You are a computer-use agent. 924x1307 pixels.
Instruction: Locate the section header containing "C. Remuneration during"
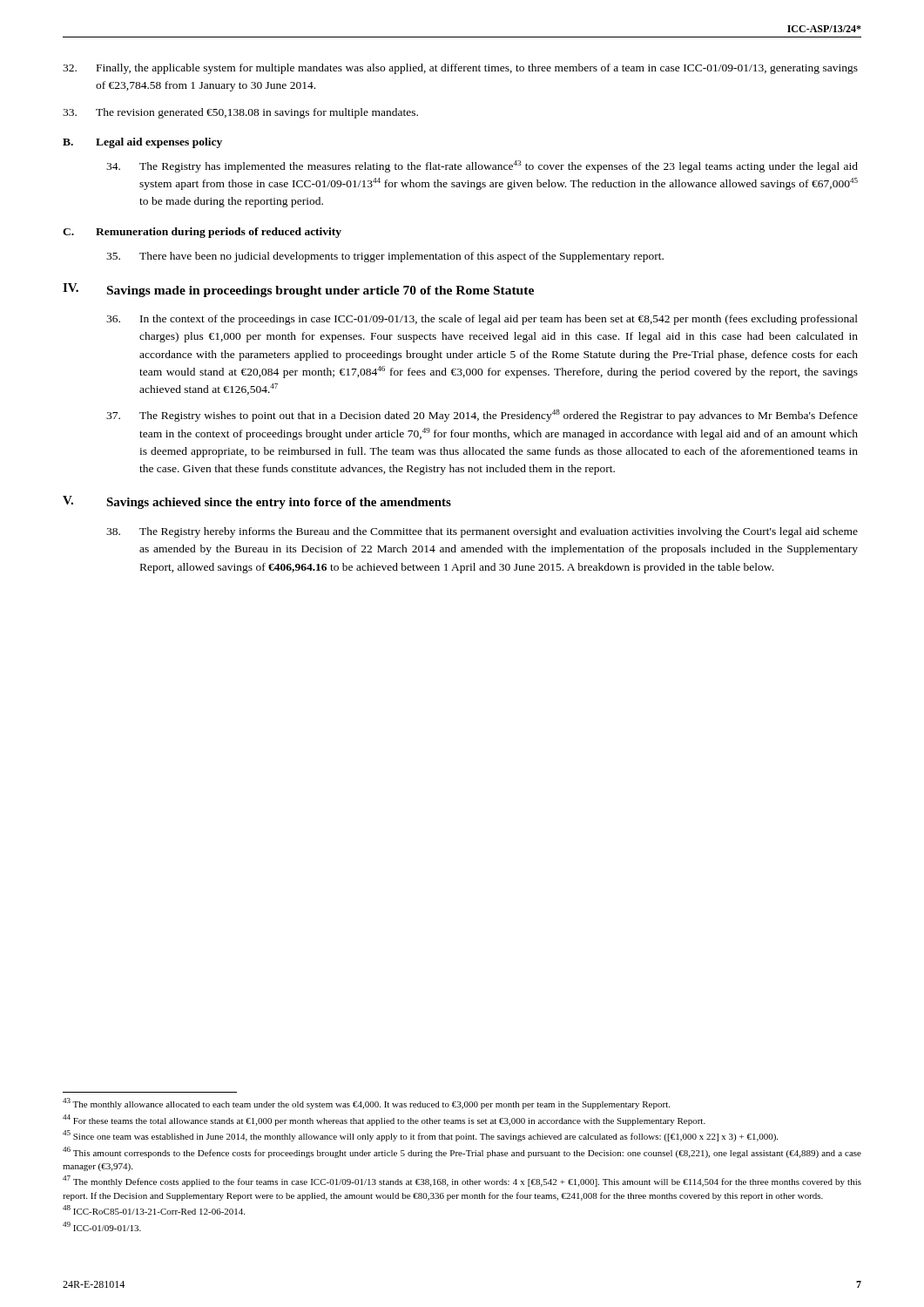(202, 231)
